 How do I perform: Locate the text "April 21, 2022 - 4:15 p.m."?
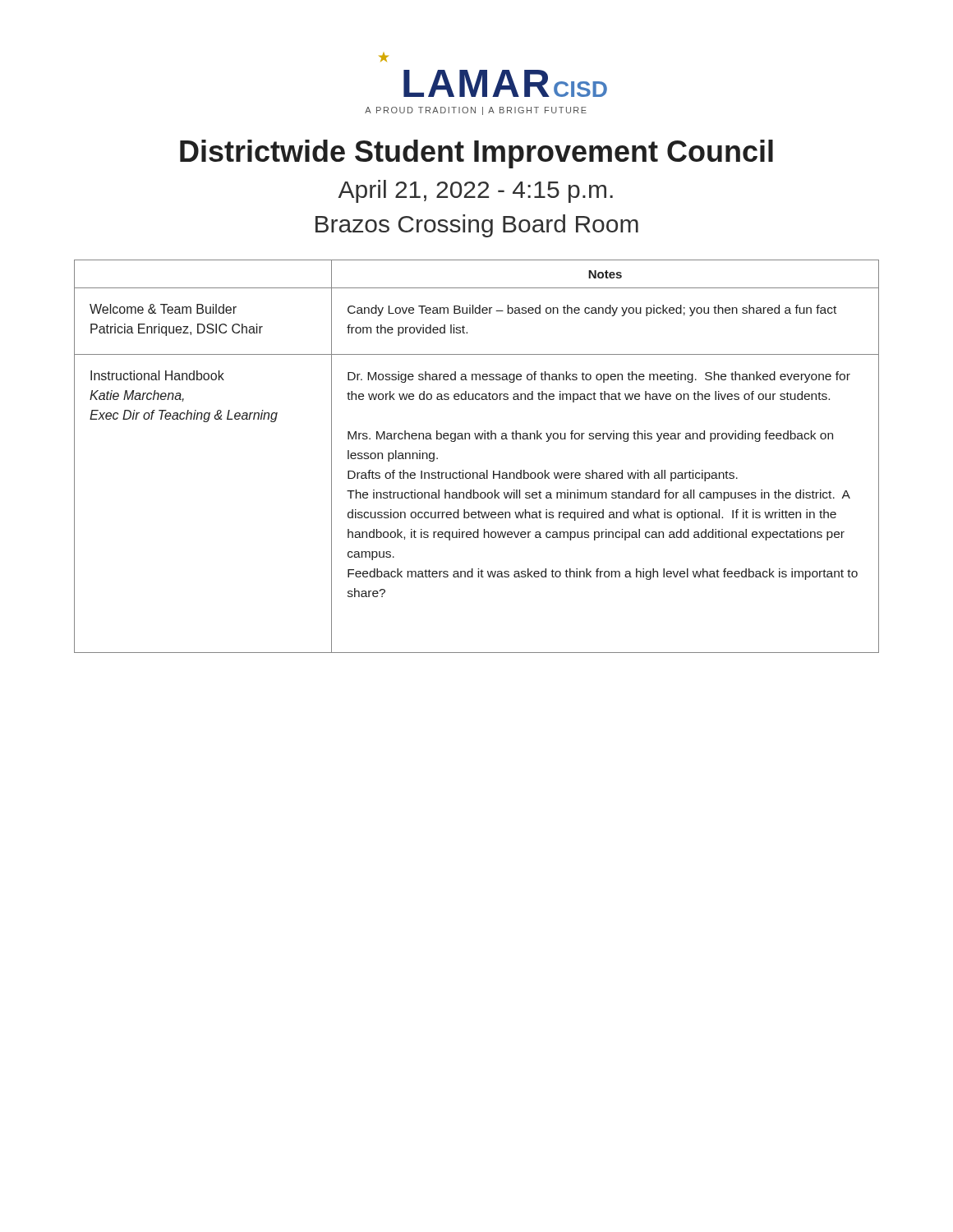476,190
